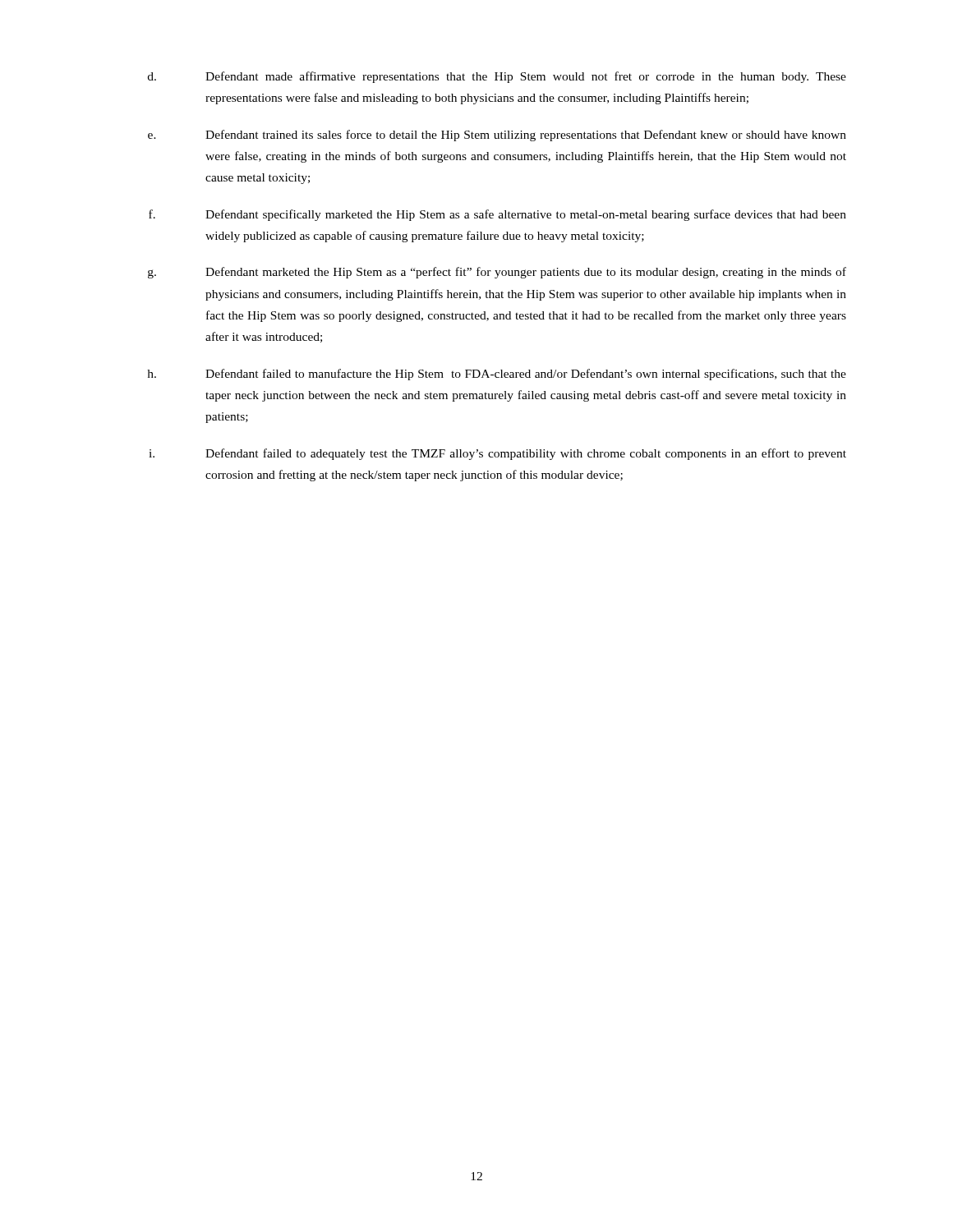The image size is (953, 1232).
Task: Click on the text starting "i. Defendant failed to"
Action: pos(476,464)
